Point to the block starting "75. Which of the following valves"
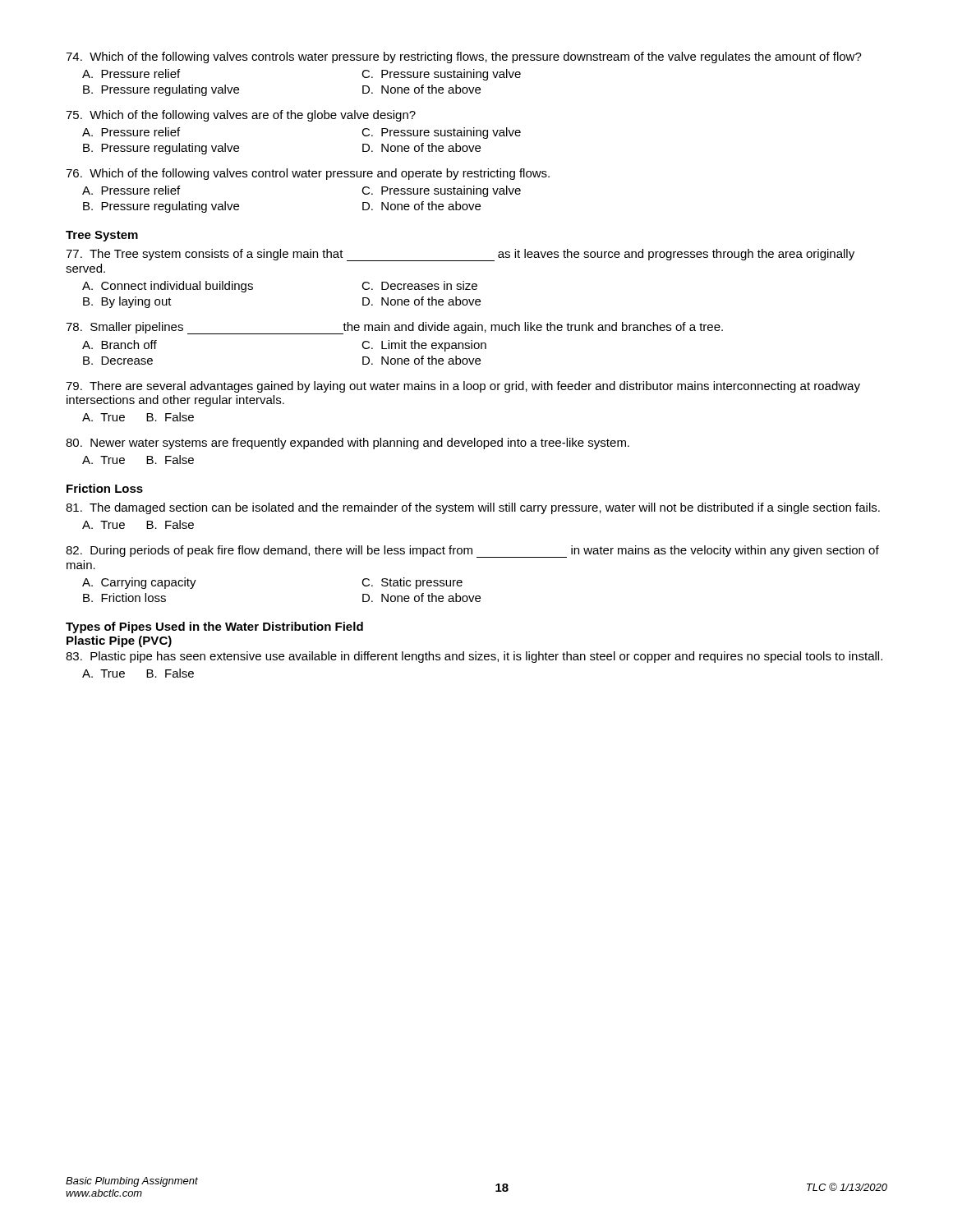 pos(476,131)
